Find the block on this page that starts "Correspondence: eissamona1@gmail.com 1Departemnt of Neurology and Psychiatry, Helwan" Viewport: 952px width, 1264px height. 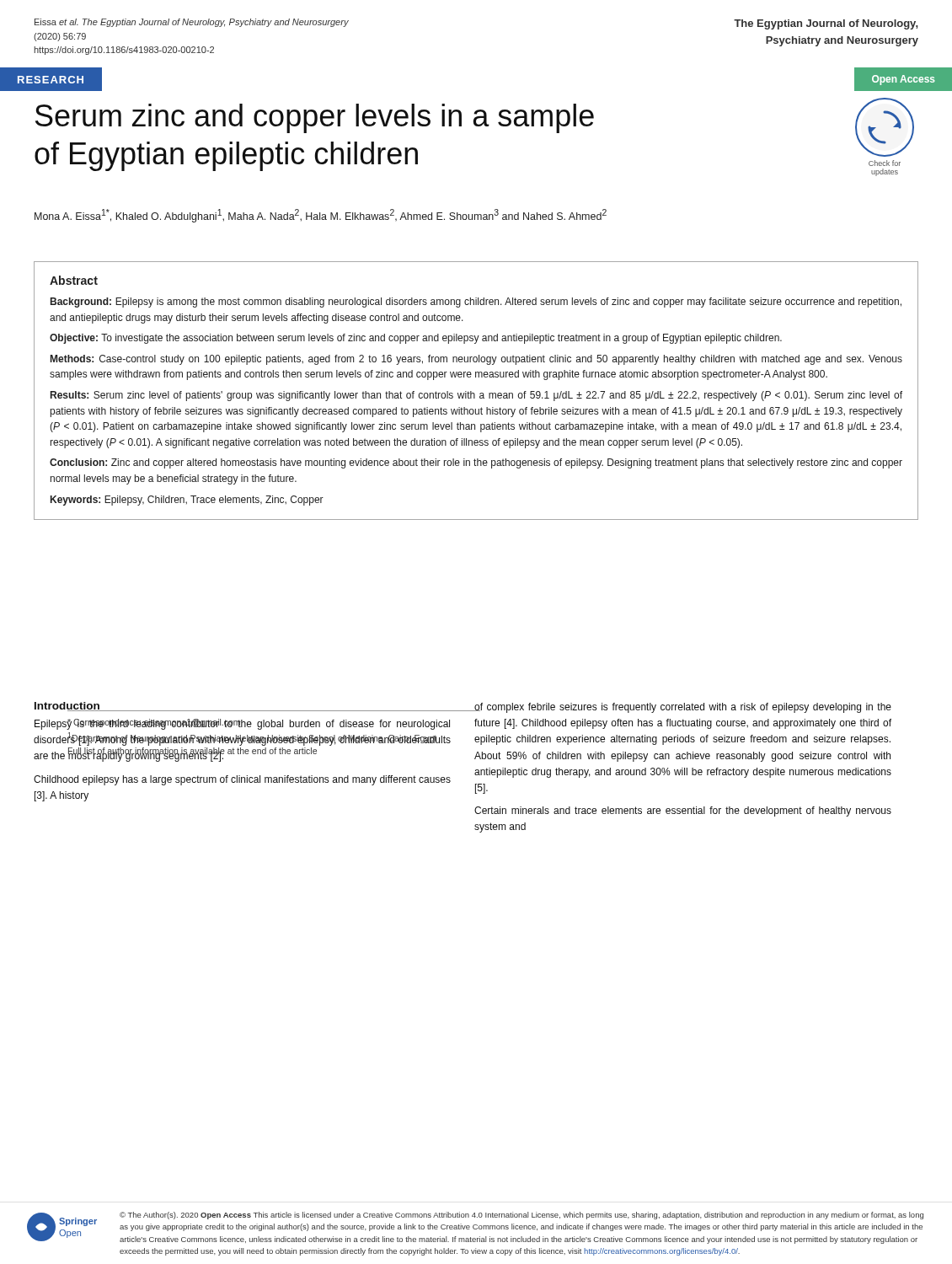(x=252, y=736)
